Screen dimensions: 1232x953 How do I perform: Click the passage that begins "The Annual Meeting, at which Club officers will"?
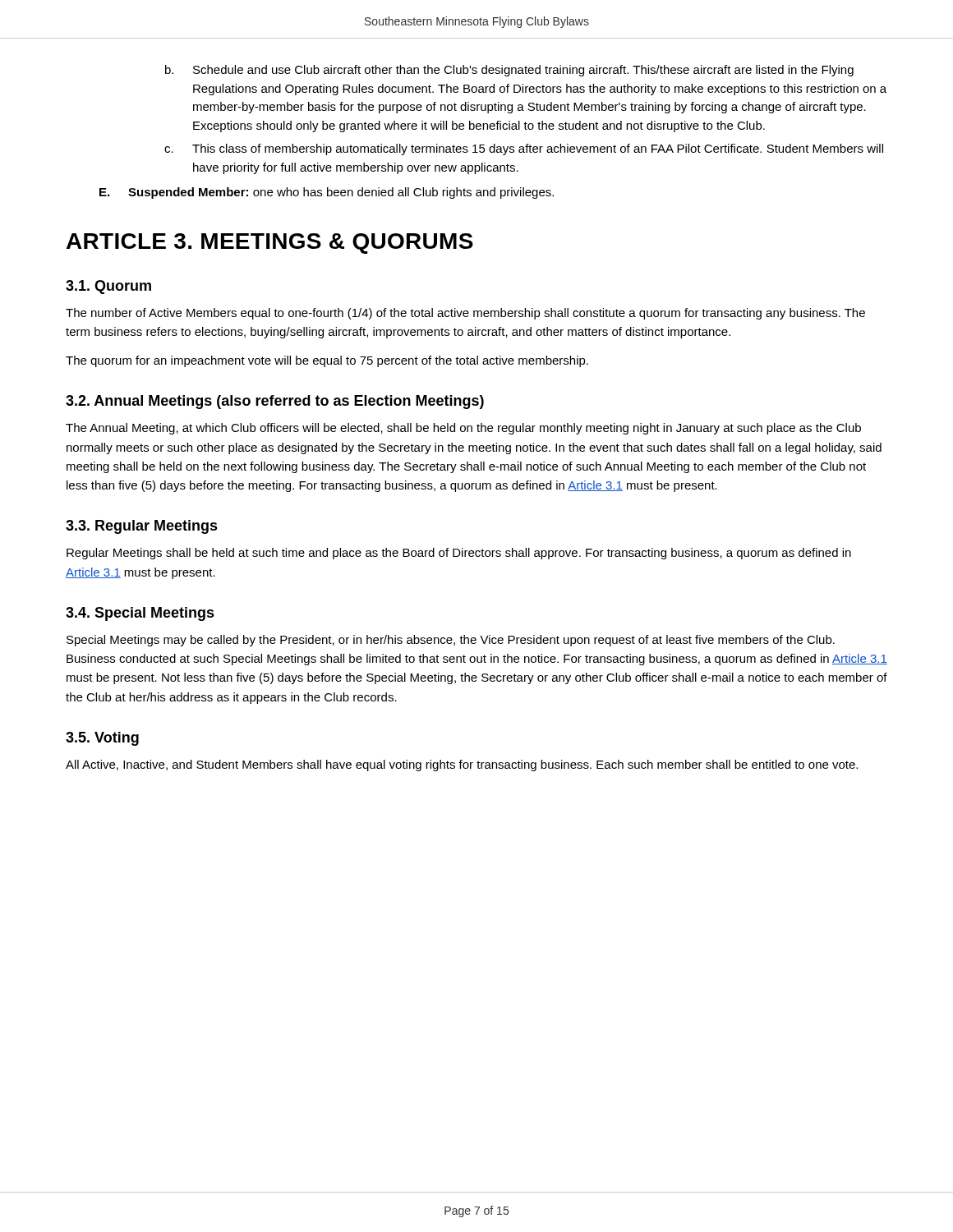tap(474, 456)
